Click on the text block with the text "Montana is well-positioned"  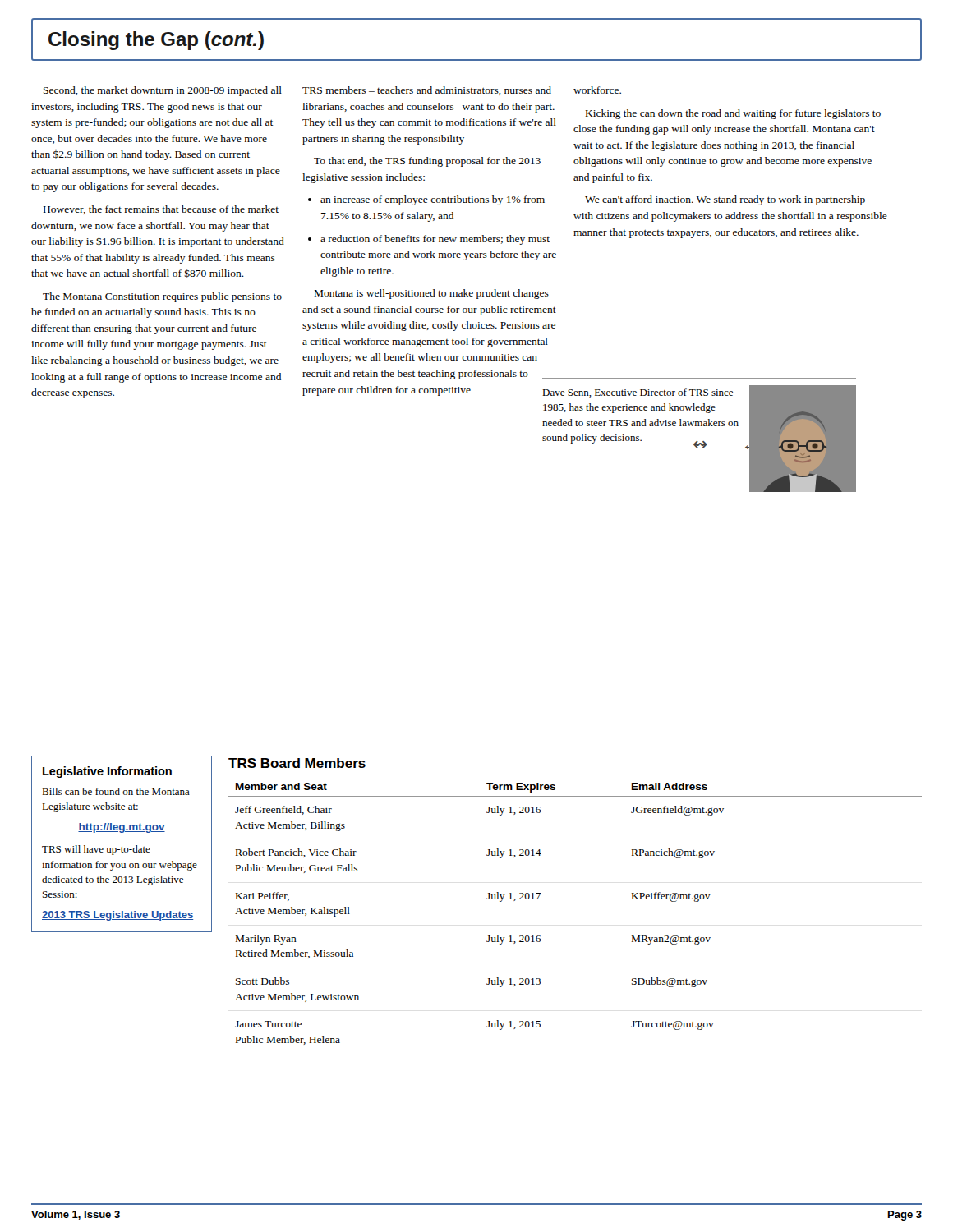point(430,341)
